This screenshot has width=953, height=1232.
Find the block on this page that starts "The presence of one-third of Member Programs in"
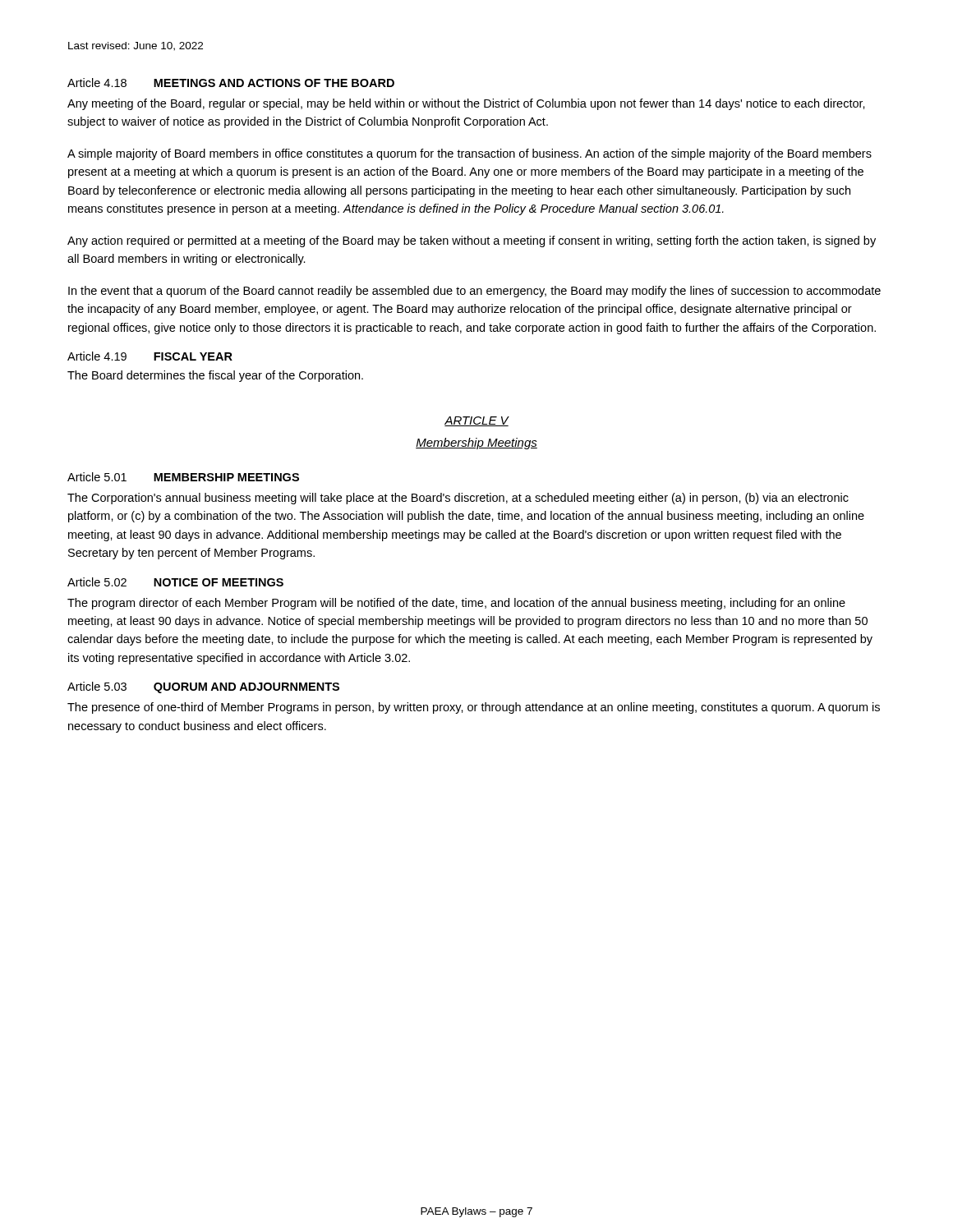tap(474, 717)
